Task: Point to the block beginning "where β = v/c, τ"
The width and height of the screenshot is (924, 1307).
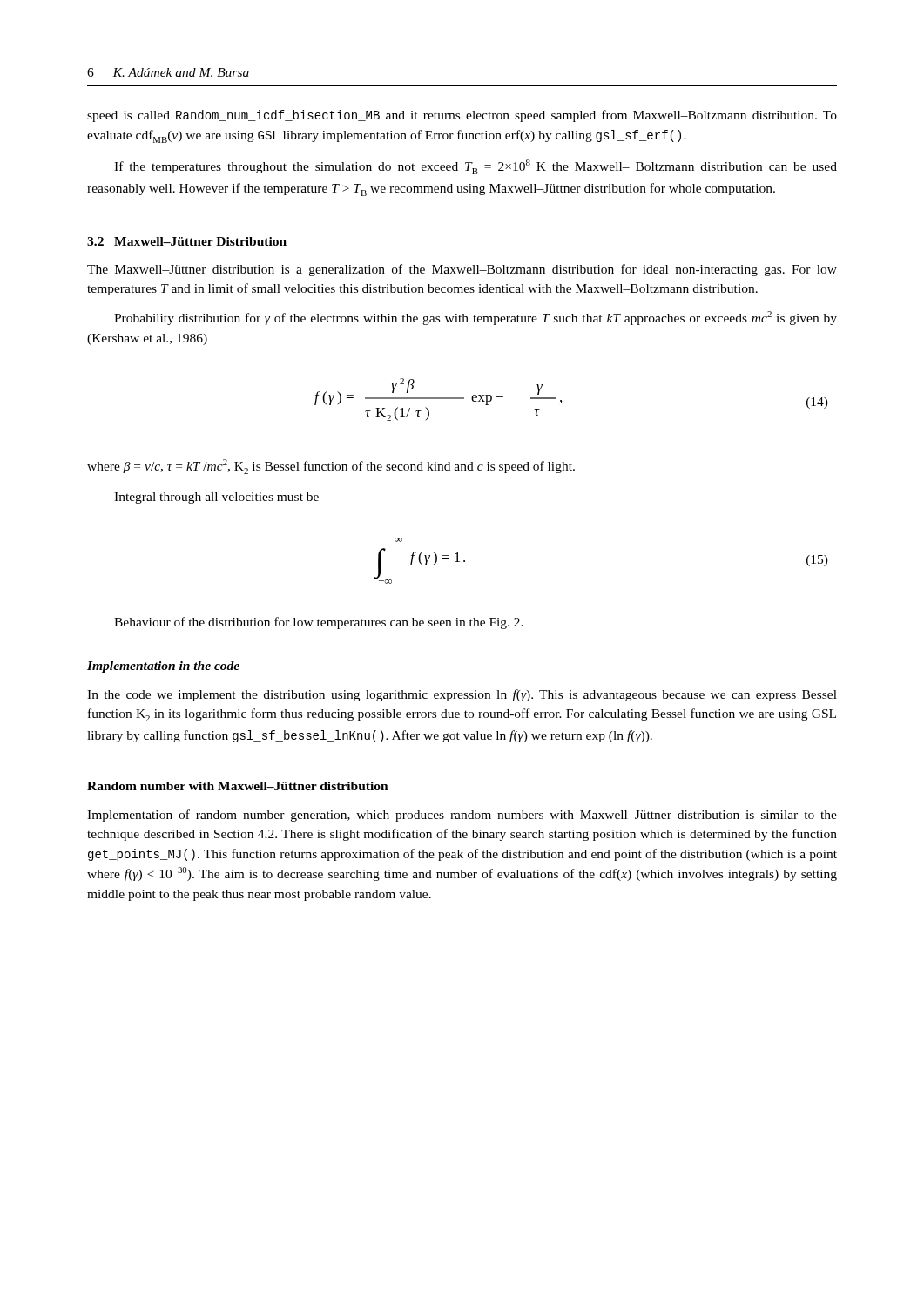Action: (x=331, y=466)
